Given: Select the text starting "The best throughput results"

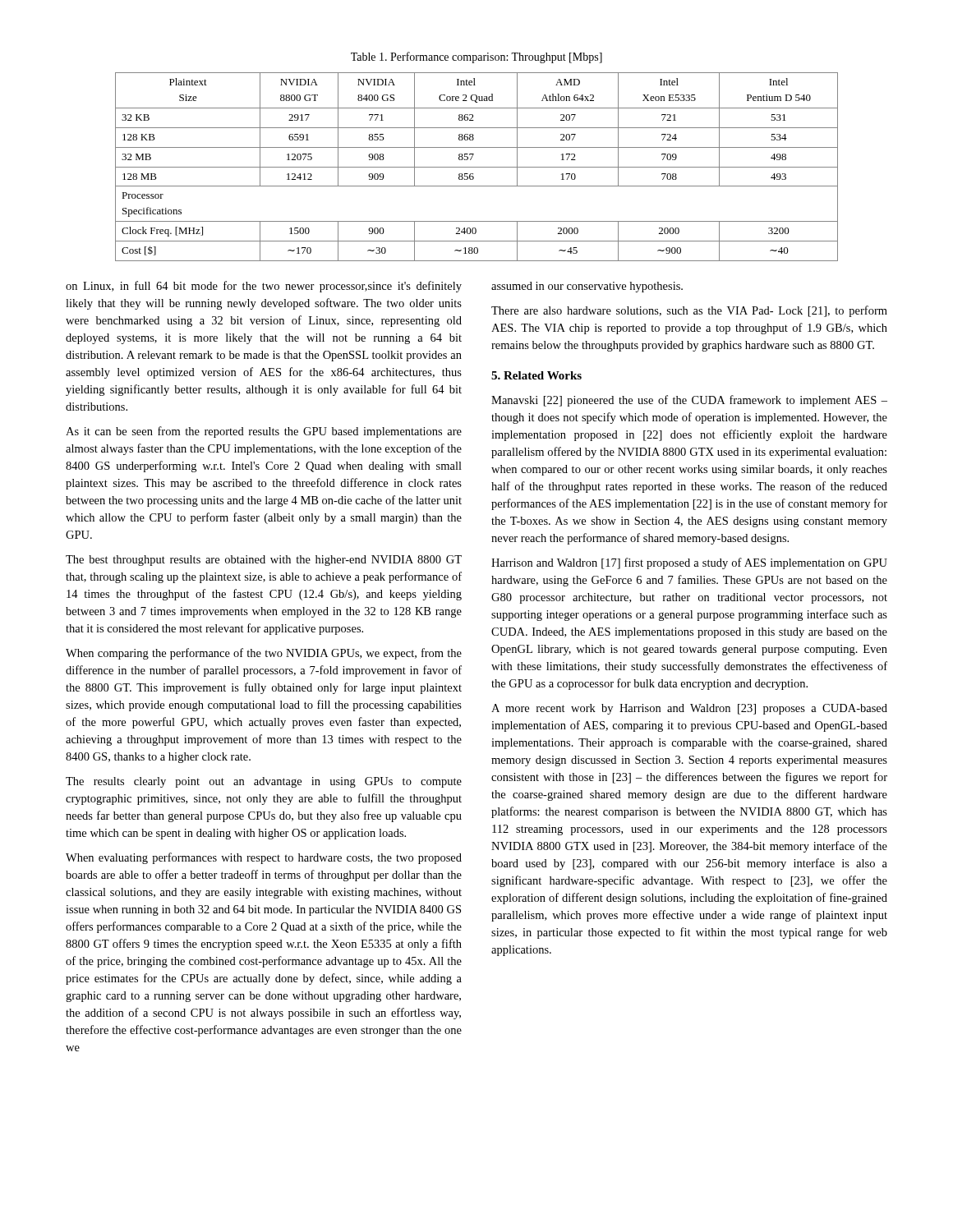Looking at the screenshot, I should [x=264, y=594].
